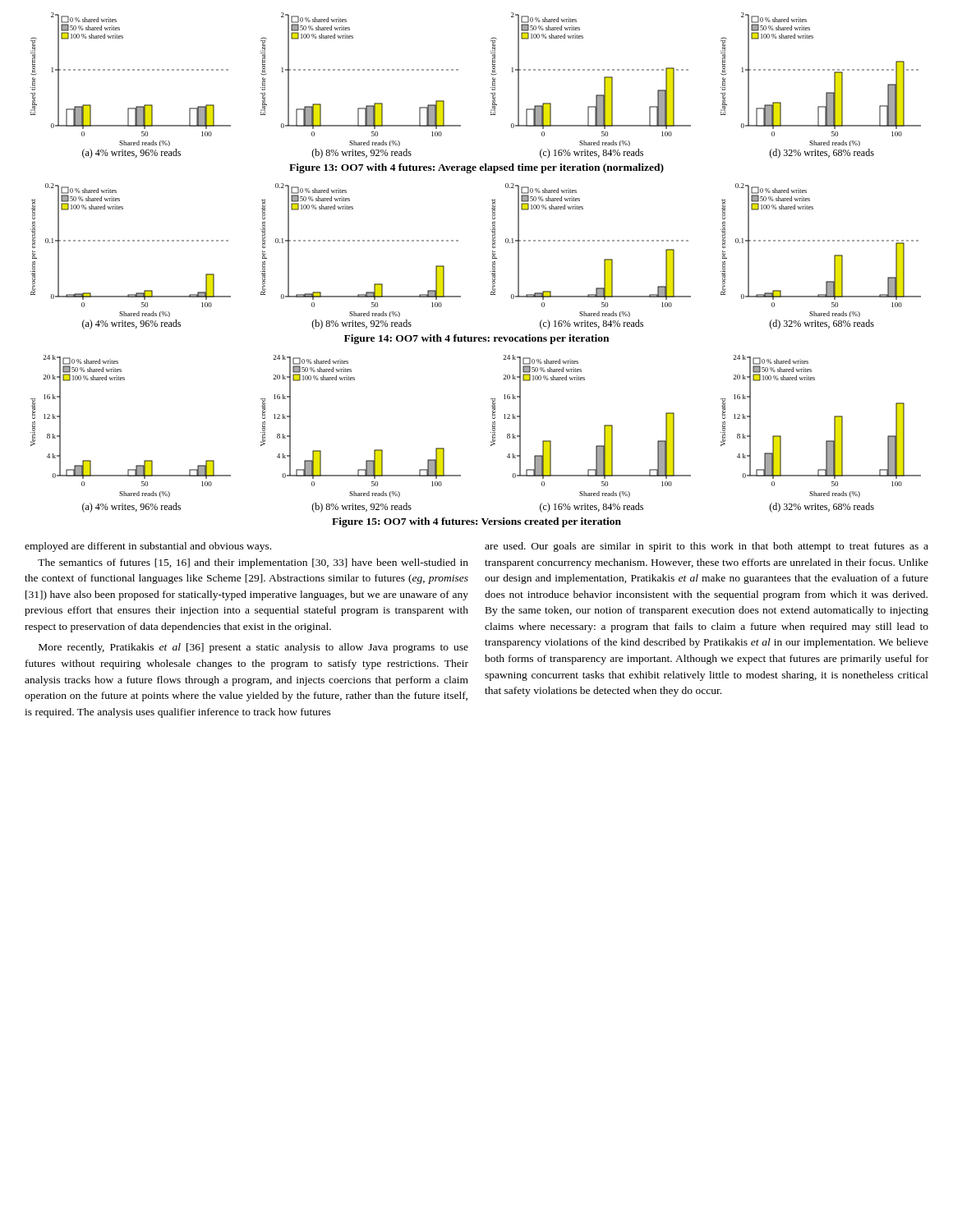Click on the caption with the text "Figure 15: OO7 with 4 futures: Versions created"
Viewport: 953px width, 1232px height.
(x=476, y=521)
